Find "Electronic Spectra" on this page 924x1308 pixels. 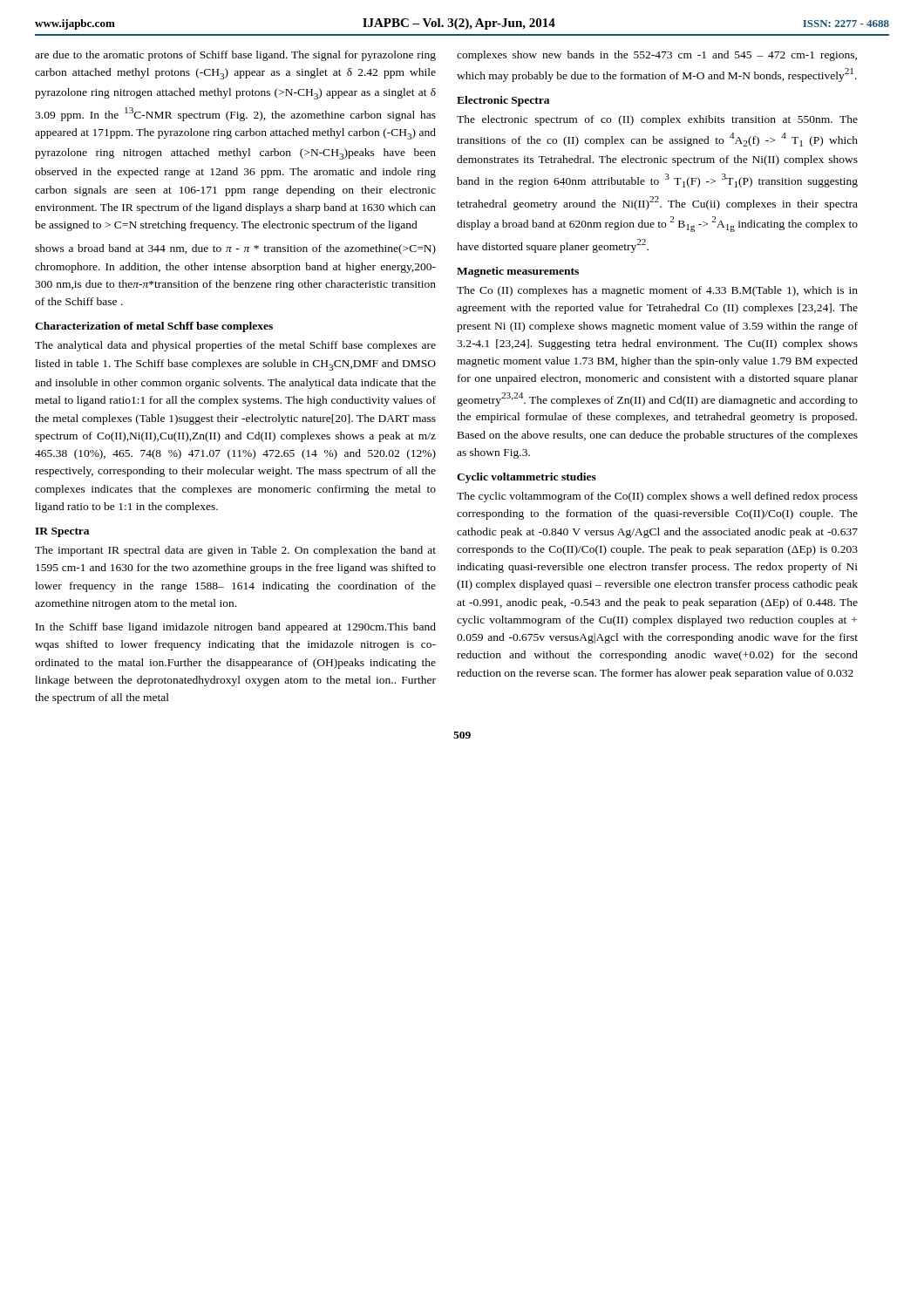coord(503,100)
